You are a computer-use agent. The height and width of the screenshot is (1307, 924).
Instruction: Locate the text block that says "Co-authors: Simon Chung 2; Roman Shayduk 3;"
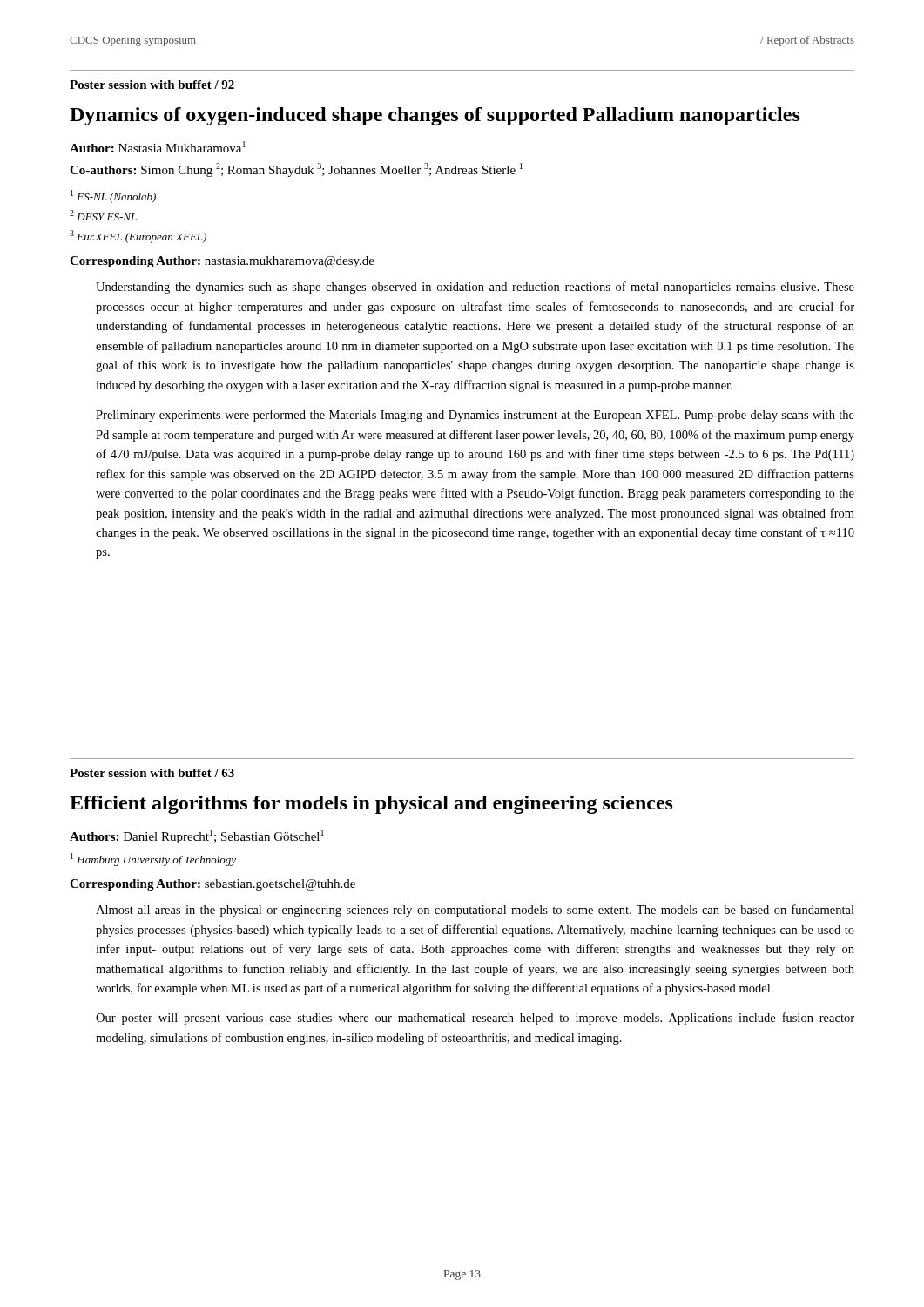[296, 169]
